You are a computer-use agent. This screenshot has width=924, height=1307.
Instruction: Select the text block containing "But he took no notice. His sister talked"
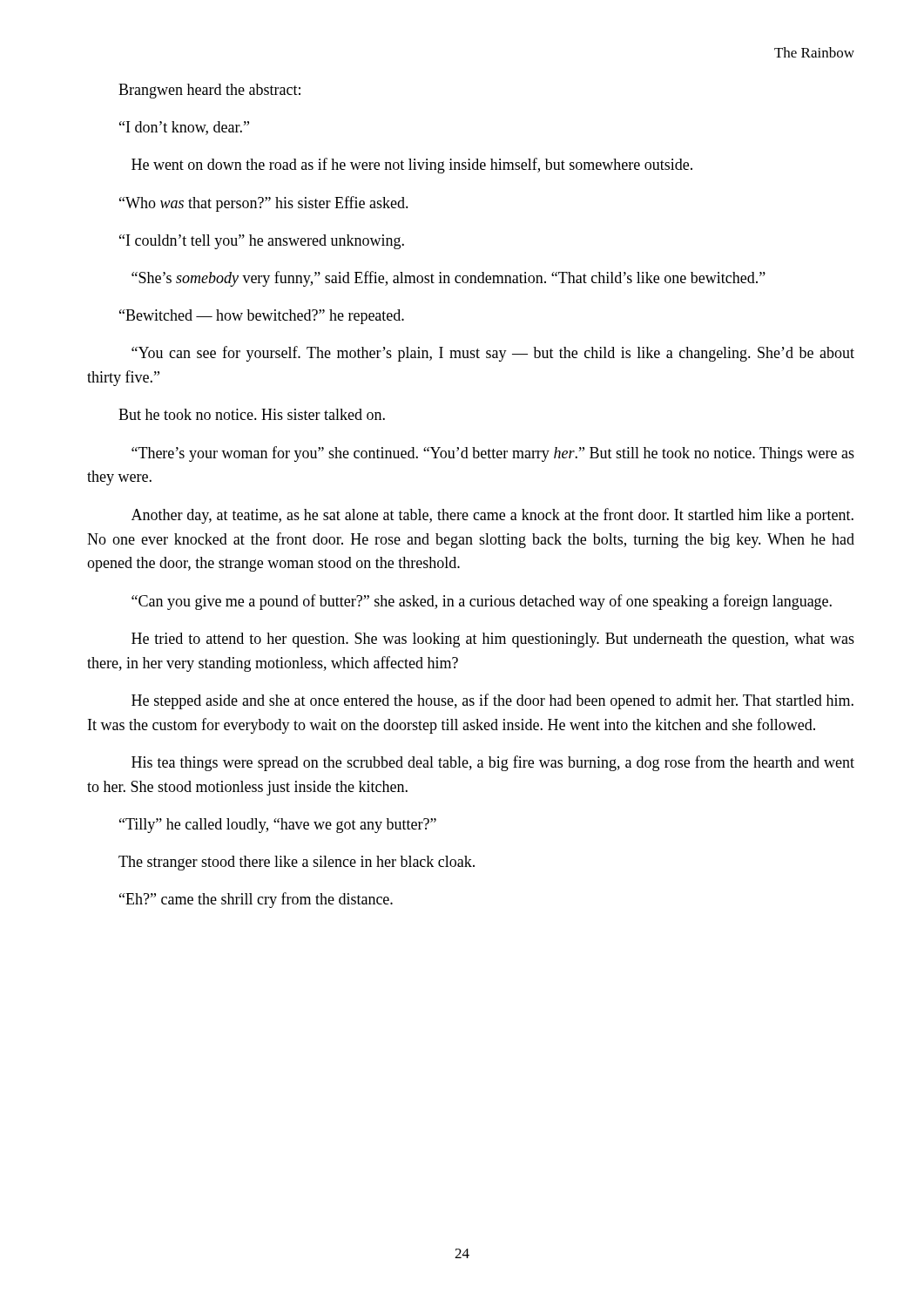252,414
